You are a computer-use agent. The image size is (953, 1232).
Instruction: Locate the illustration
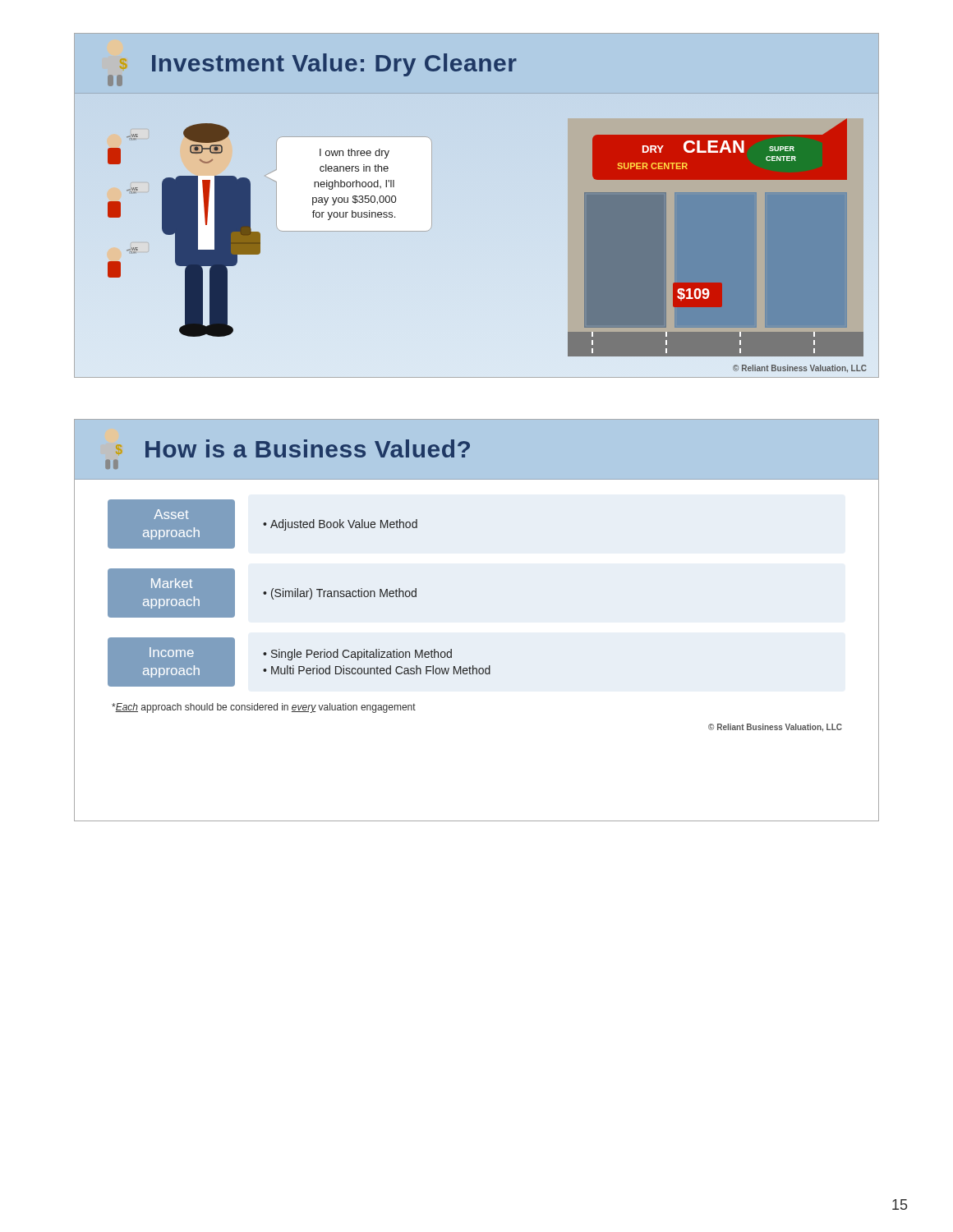(476, 205)
